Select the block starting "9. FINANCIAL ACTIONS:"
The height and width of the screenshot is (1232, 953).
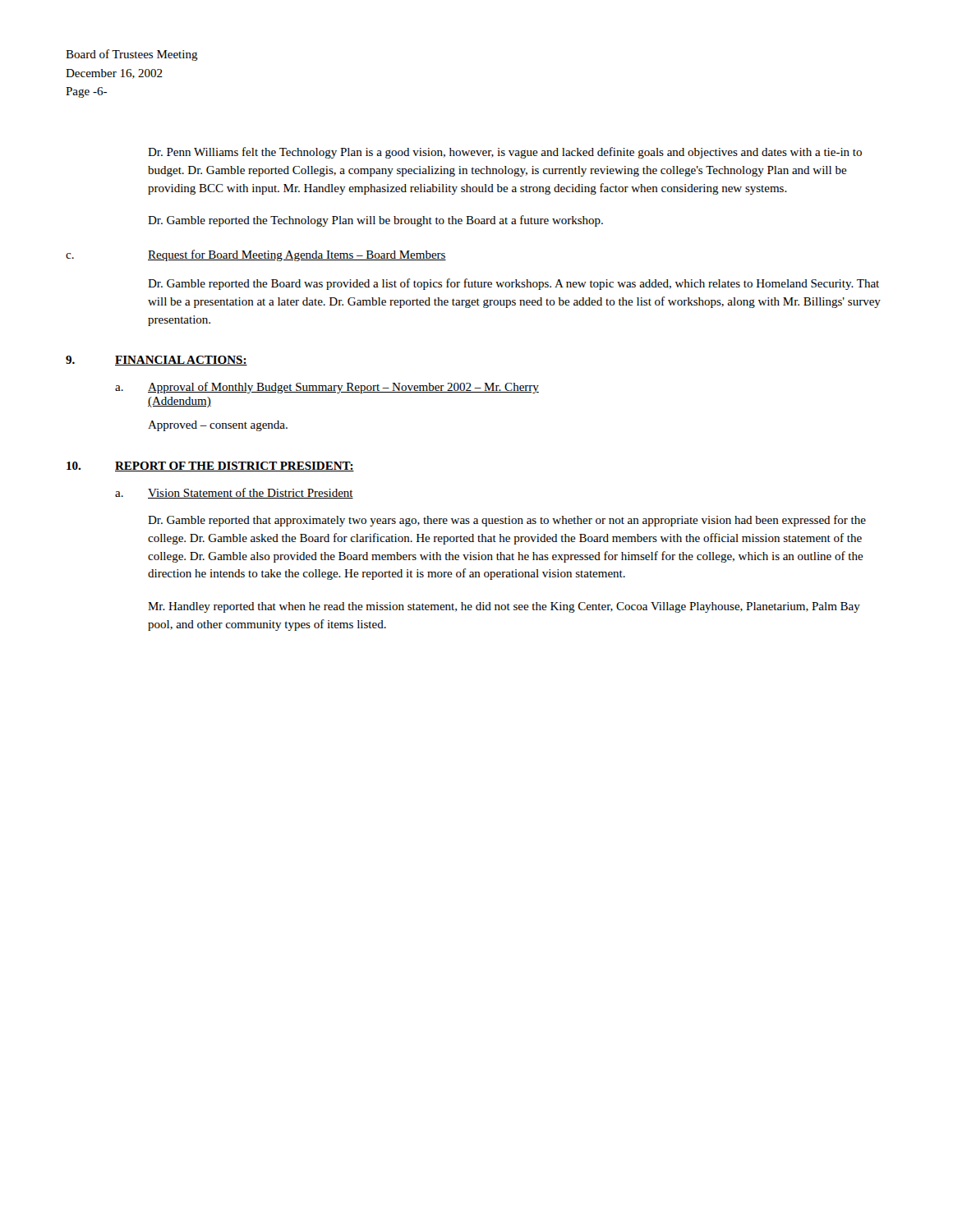[156, 360]
